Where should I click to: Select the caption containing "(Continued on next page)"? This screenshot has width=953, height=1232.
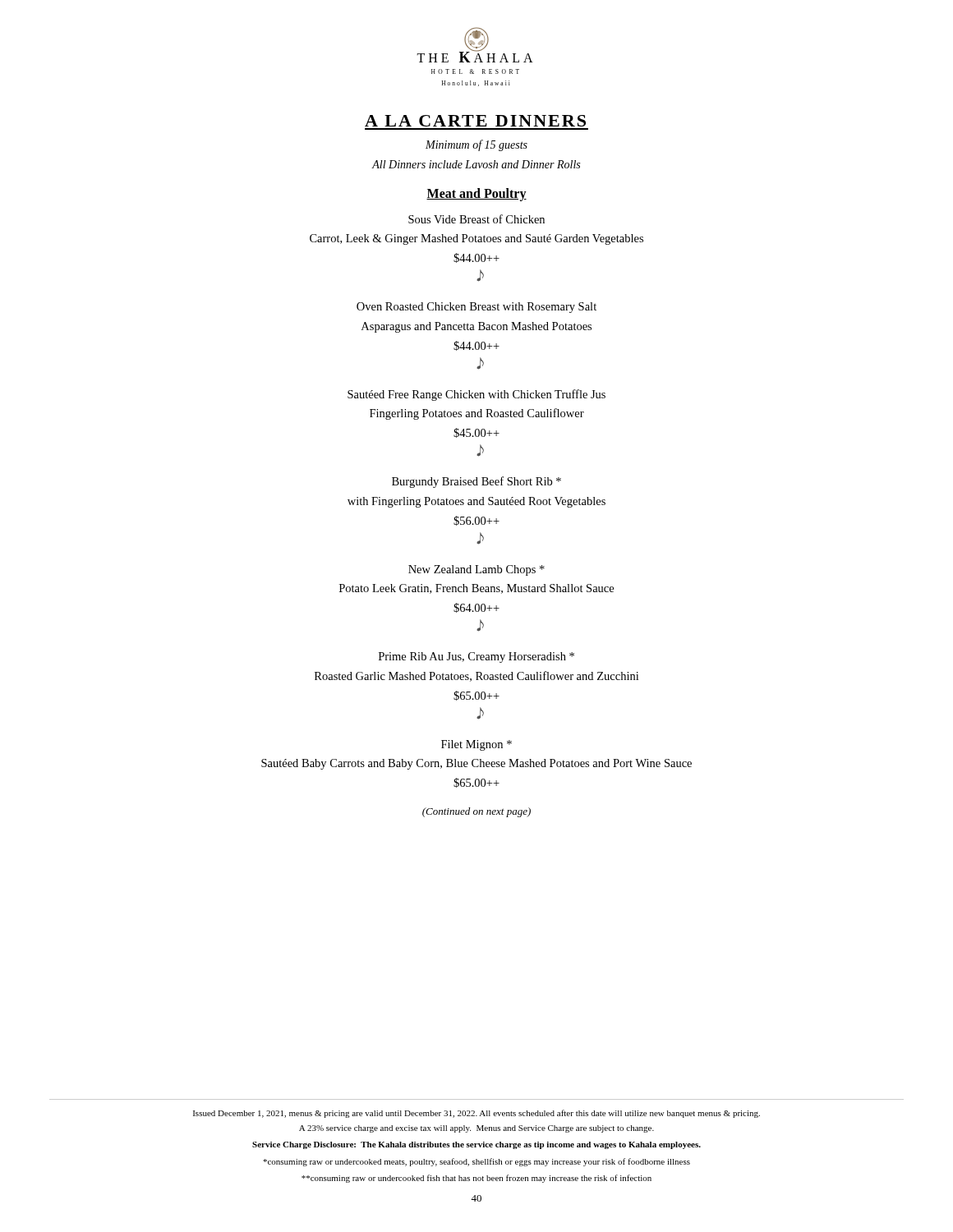point(476,811)
